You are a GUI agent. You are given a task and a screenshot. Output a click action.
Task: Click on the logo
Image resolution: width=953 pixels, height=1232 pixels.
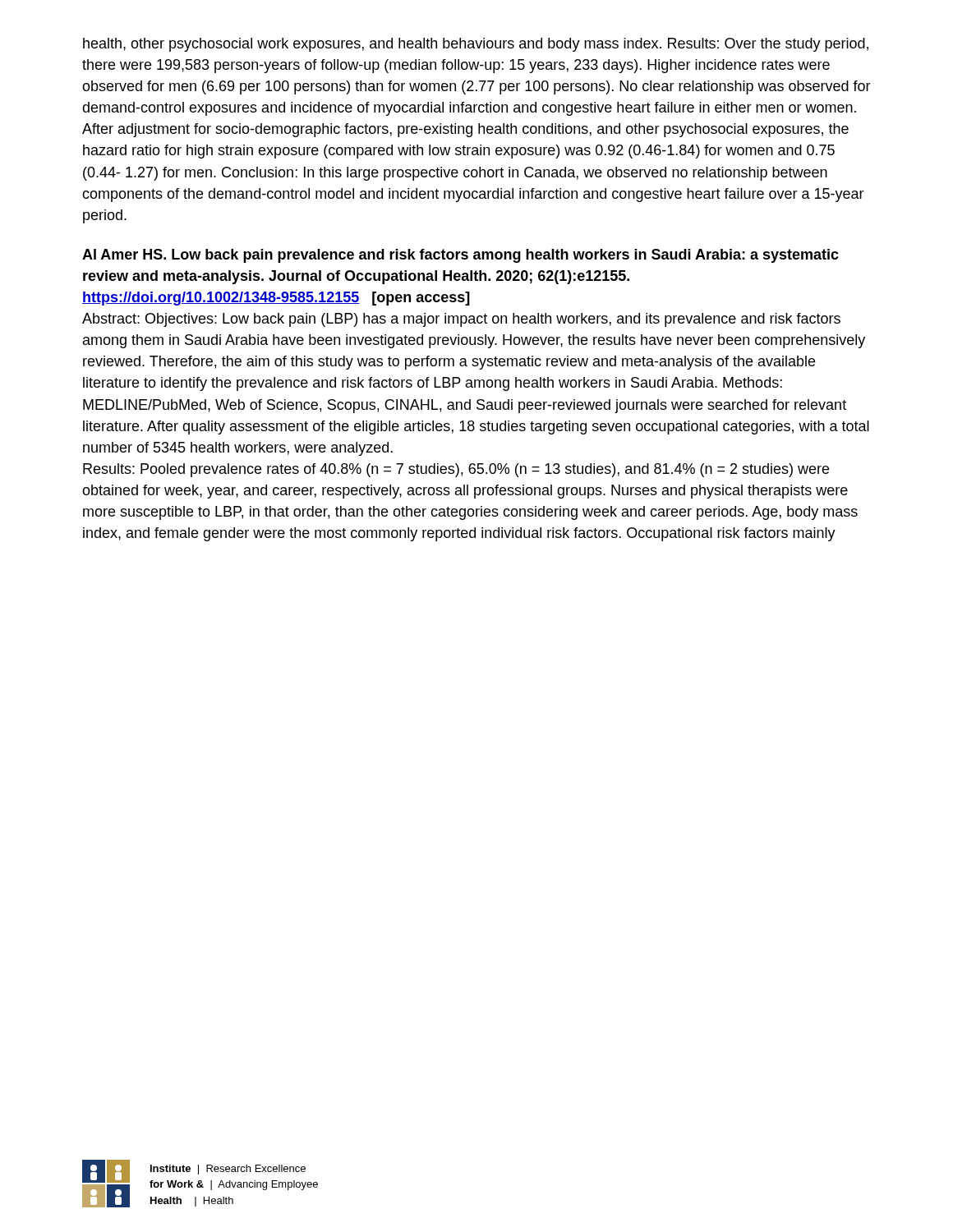coord(200,1184)
